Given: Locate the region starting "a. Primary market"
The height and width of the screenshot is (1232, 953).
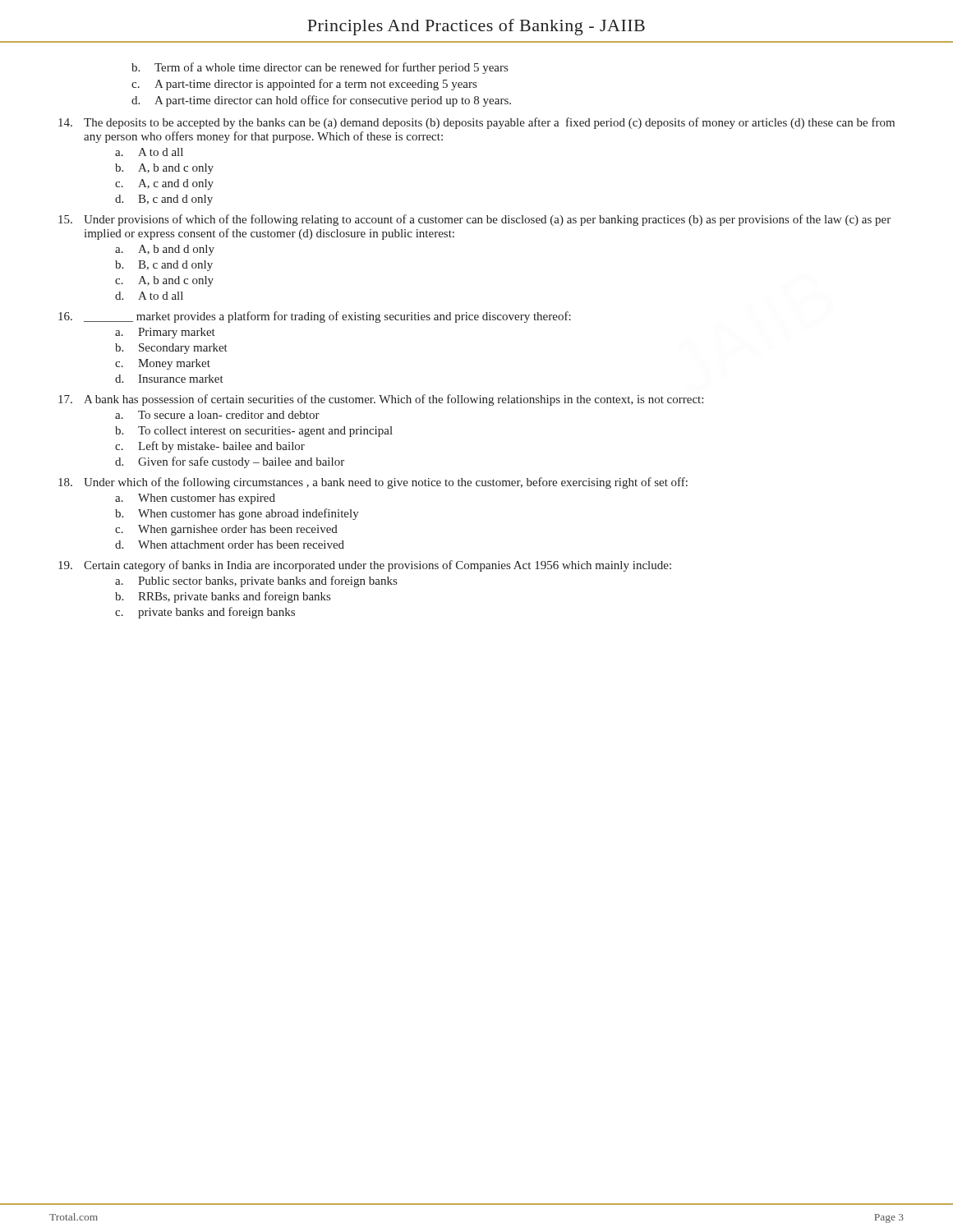Looking at the screenshot, I should coord(165,332).
